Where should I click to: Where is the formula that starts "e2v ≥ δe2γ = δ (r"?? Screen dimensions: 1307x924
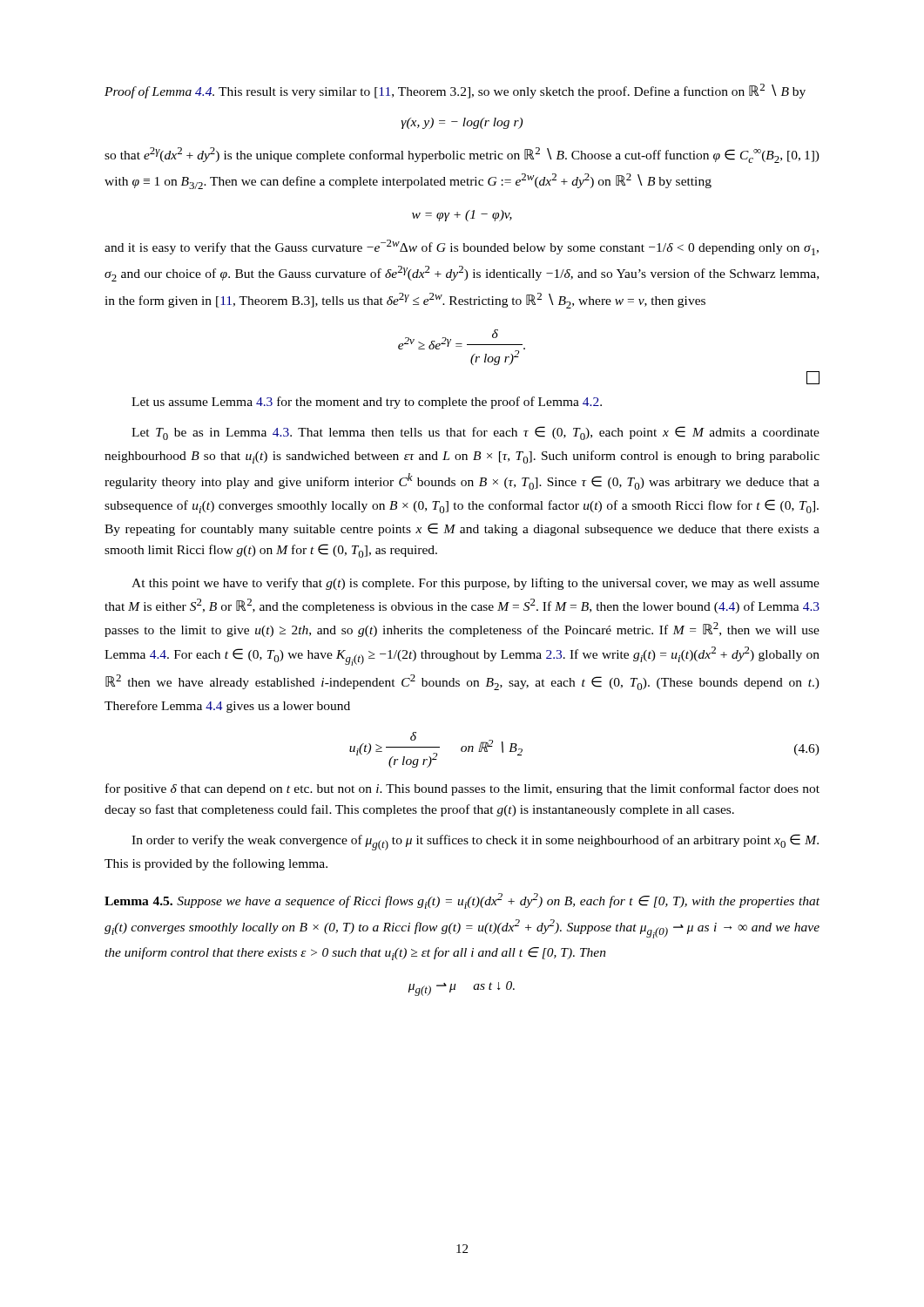click(462, 346)
